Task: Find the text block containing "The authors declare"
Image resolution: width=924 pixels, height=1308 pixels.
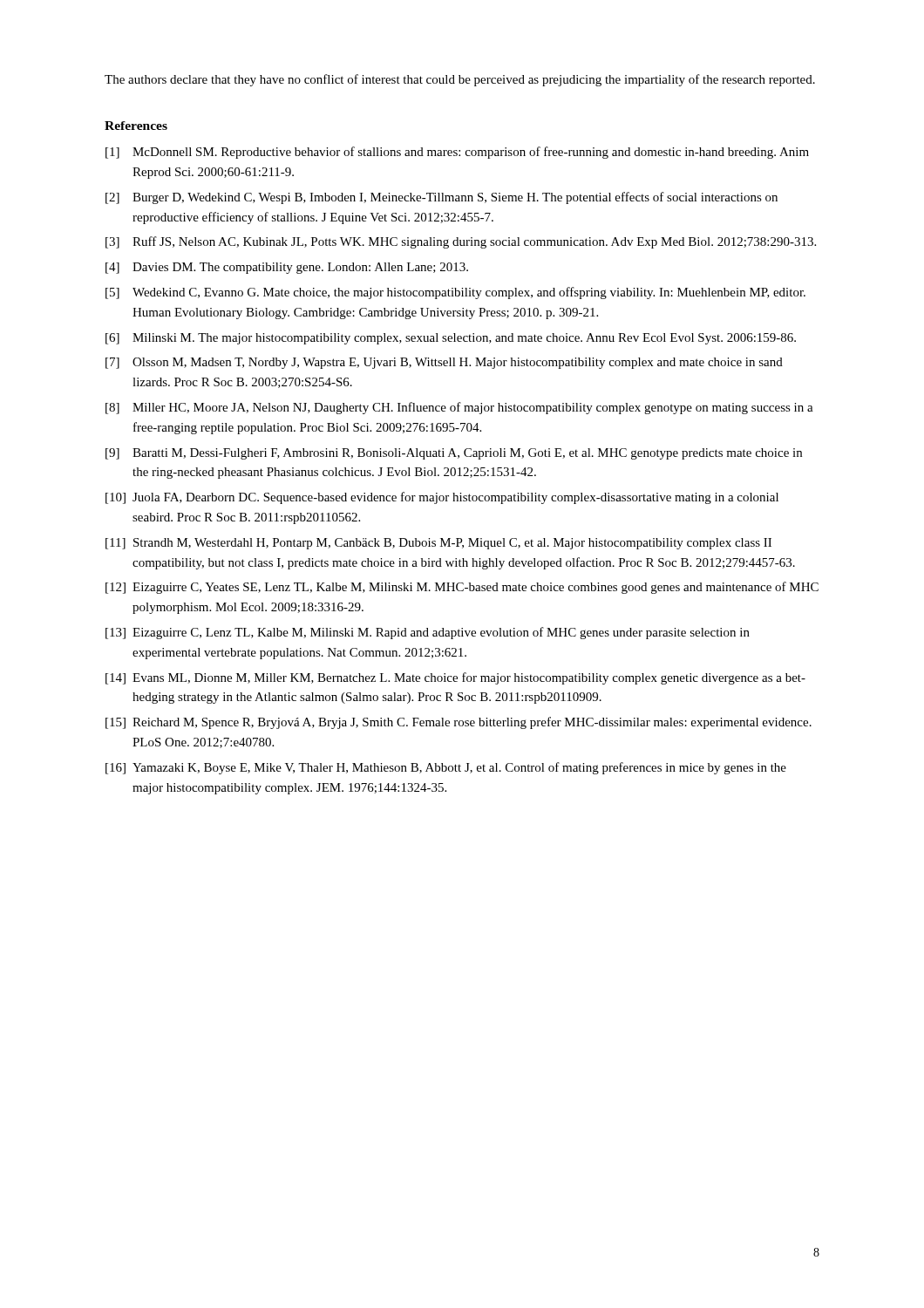Action: pyautogui.click(x=460, y=79)
